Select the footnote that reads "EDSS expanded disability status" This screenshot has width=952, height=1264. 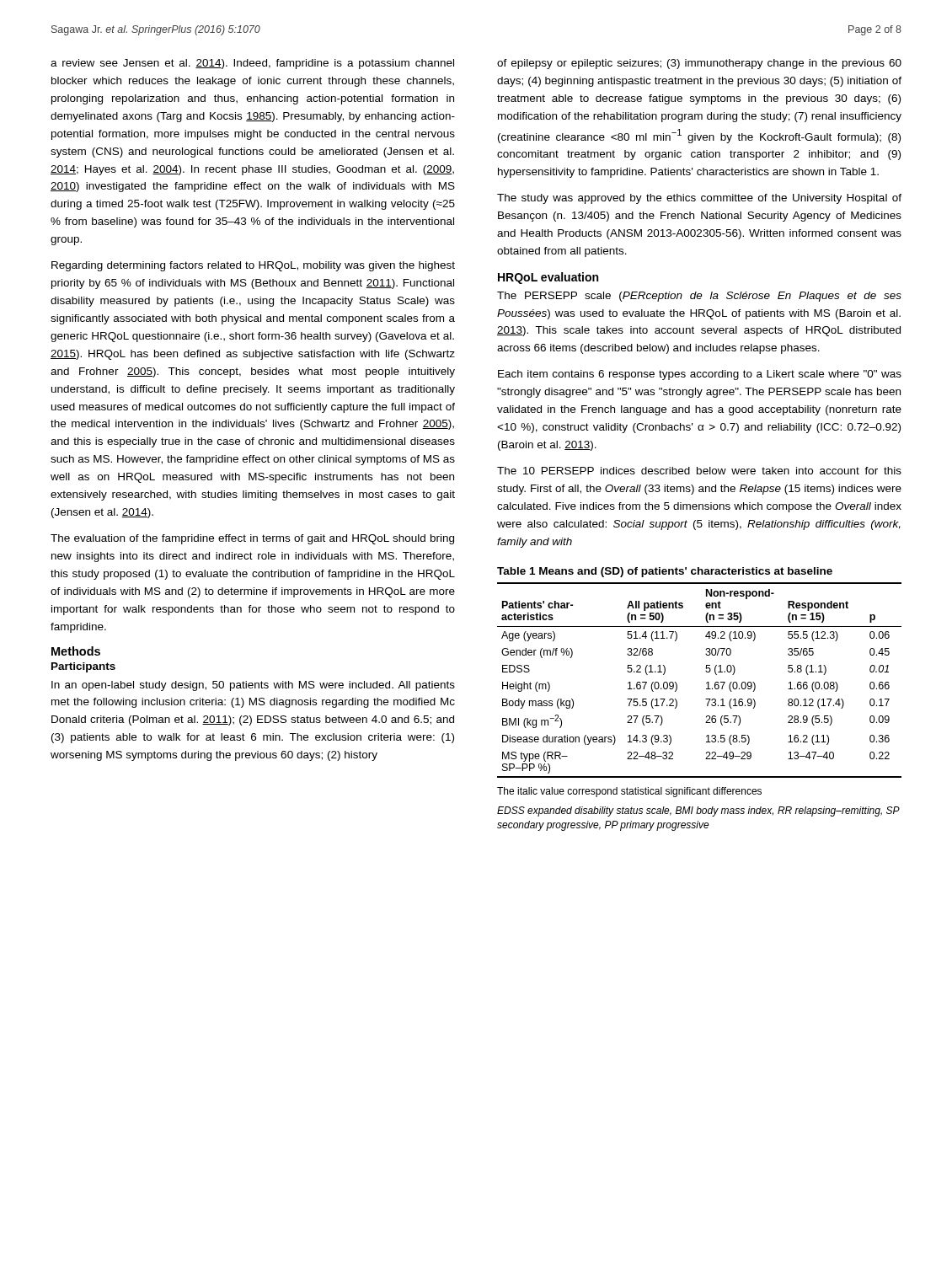pyautogui.click(x=698, y=818)
